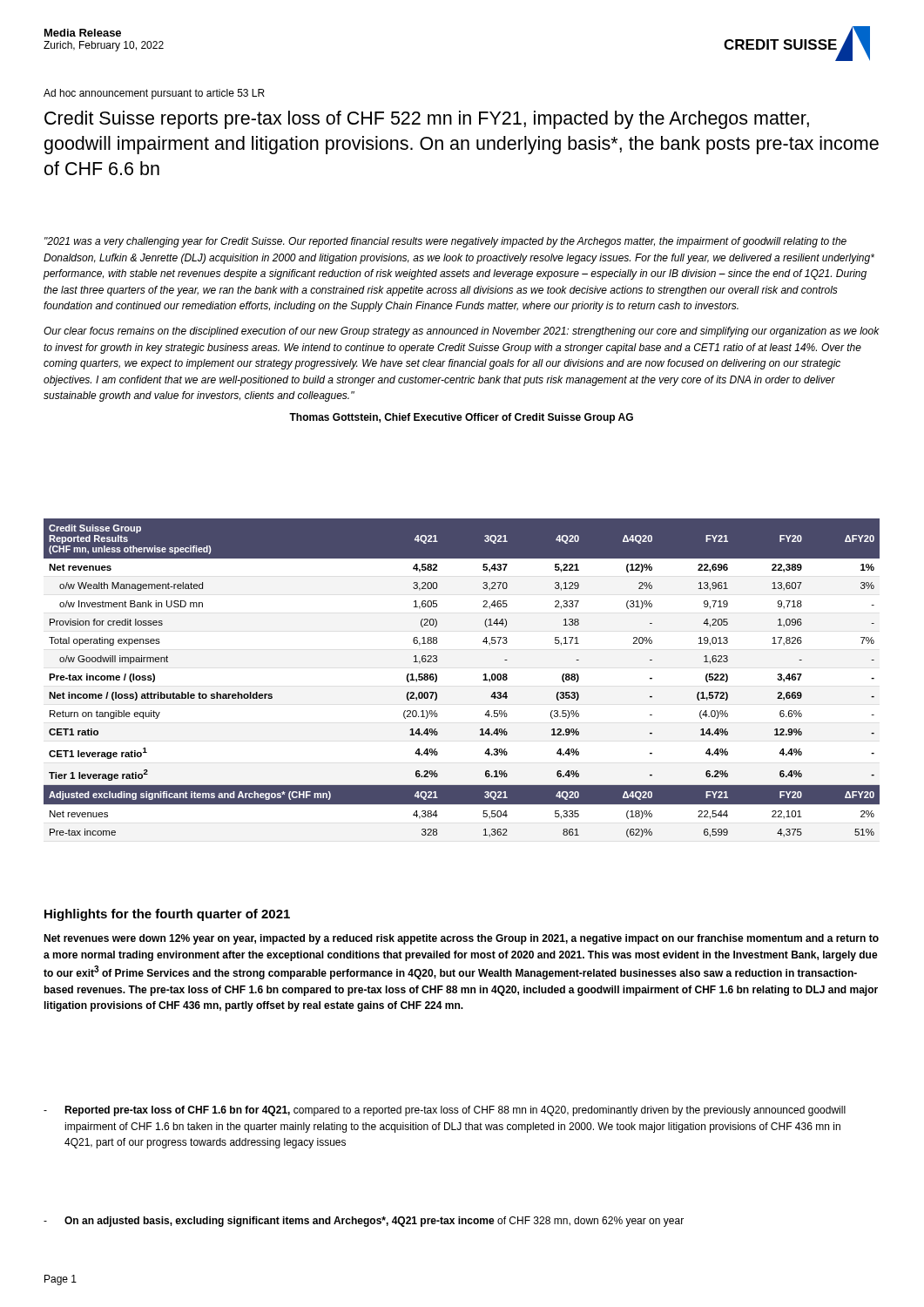The width and height of the screenshot is (924, 1307).
Task: Find the table
Action: [462, 680]
